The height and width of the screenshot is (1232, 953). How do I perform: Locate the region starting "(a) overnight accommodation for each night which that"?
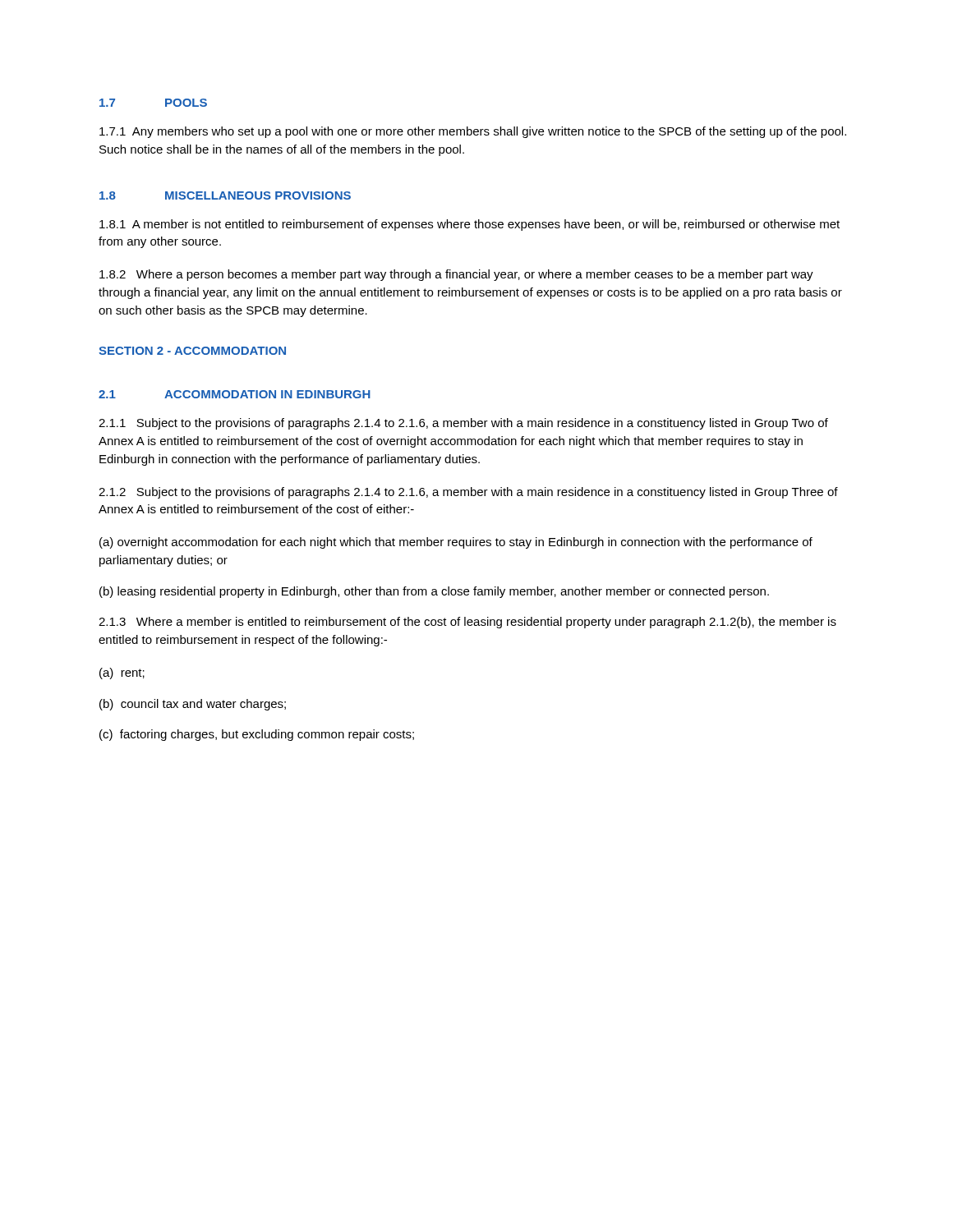click(x=455, y=551)
